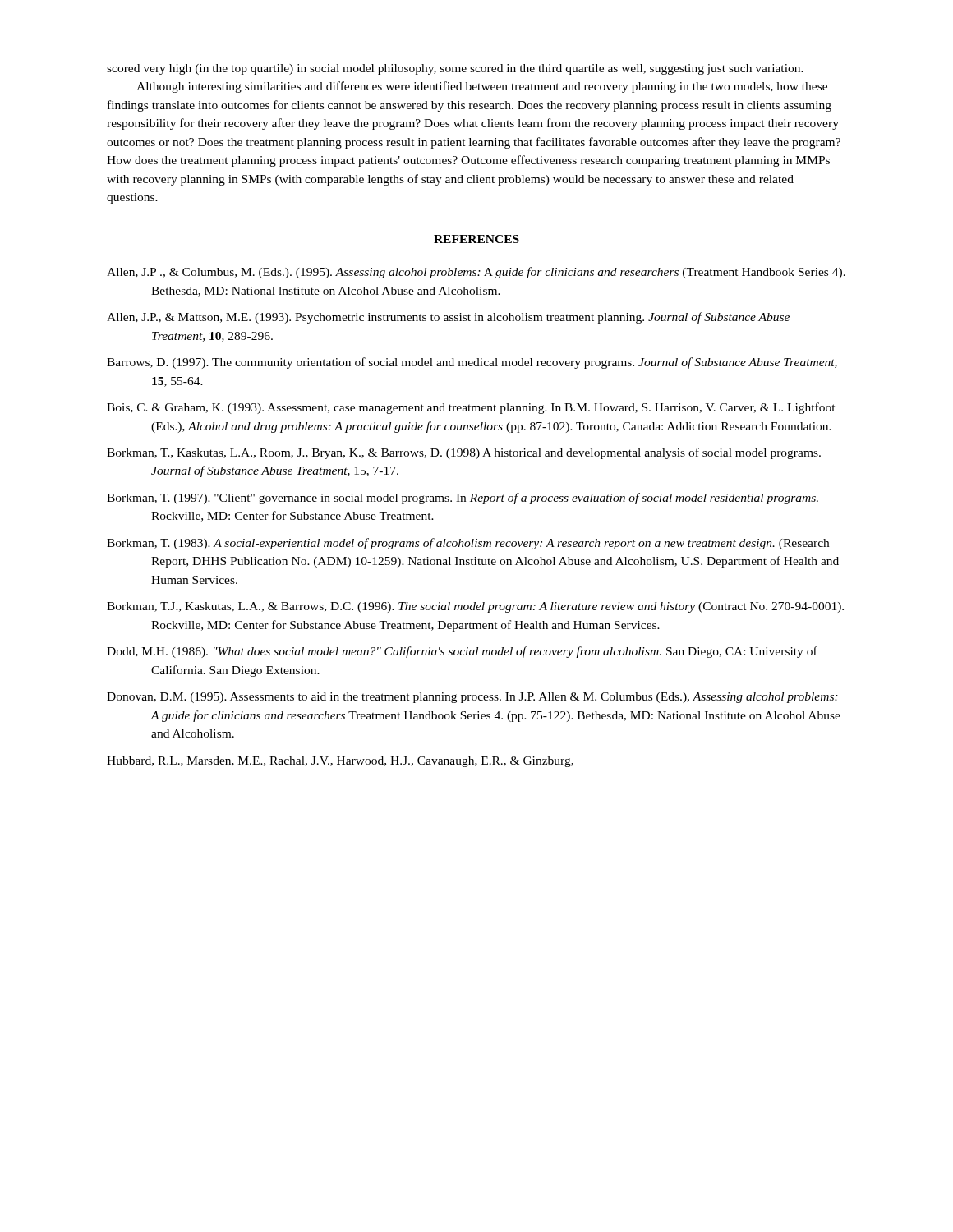
Task: Select the region starting "Borkman, T., Kaskutas,"
Action: (464, 461)
